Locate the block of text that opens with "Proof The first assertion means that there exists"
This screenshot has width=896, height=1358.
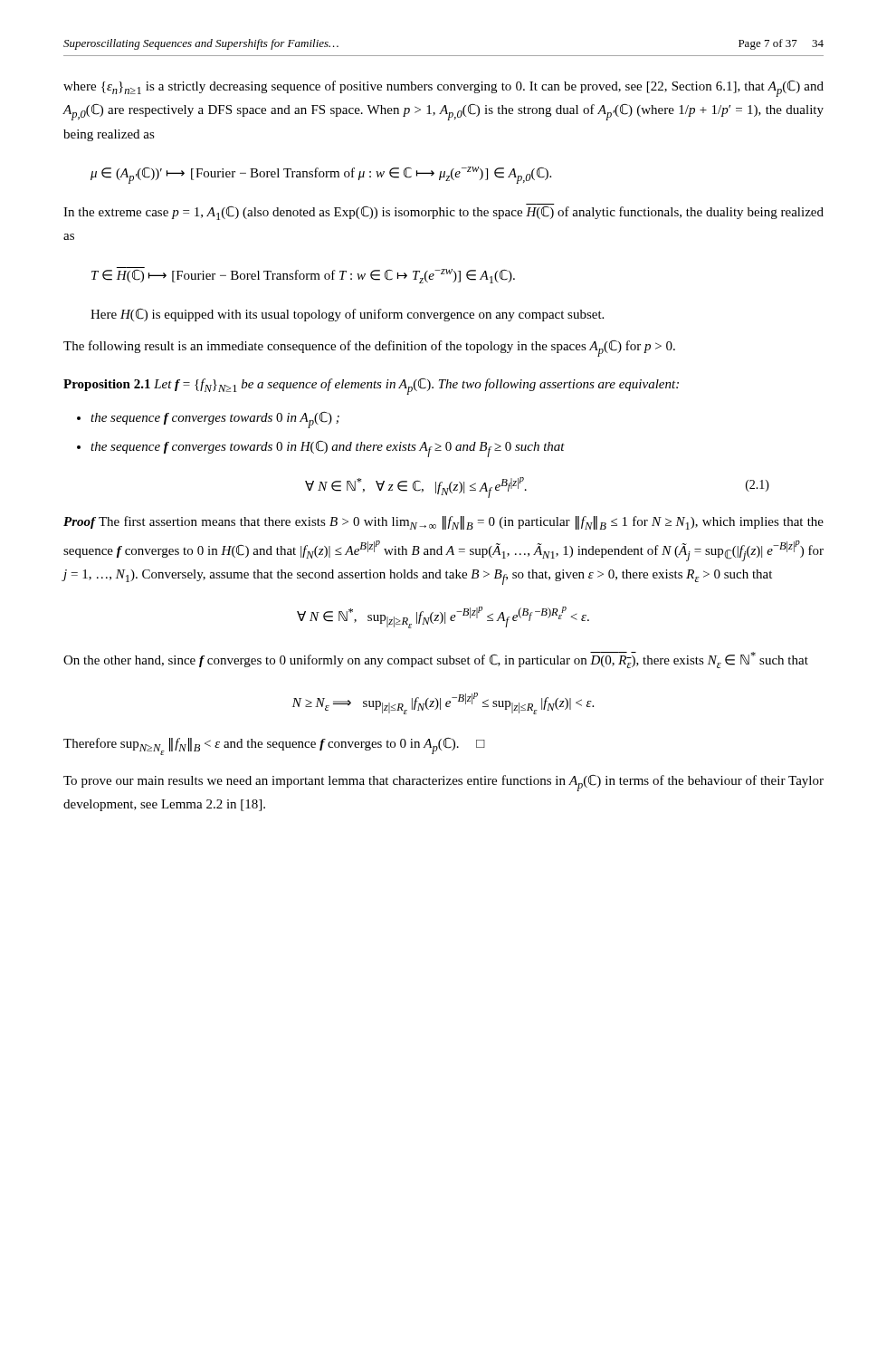pos(443,550)
